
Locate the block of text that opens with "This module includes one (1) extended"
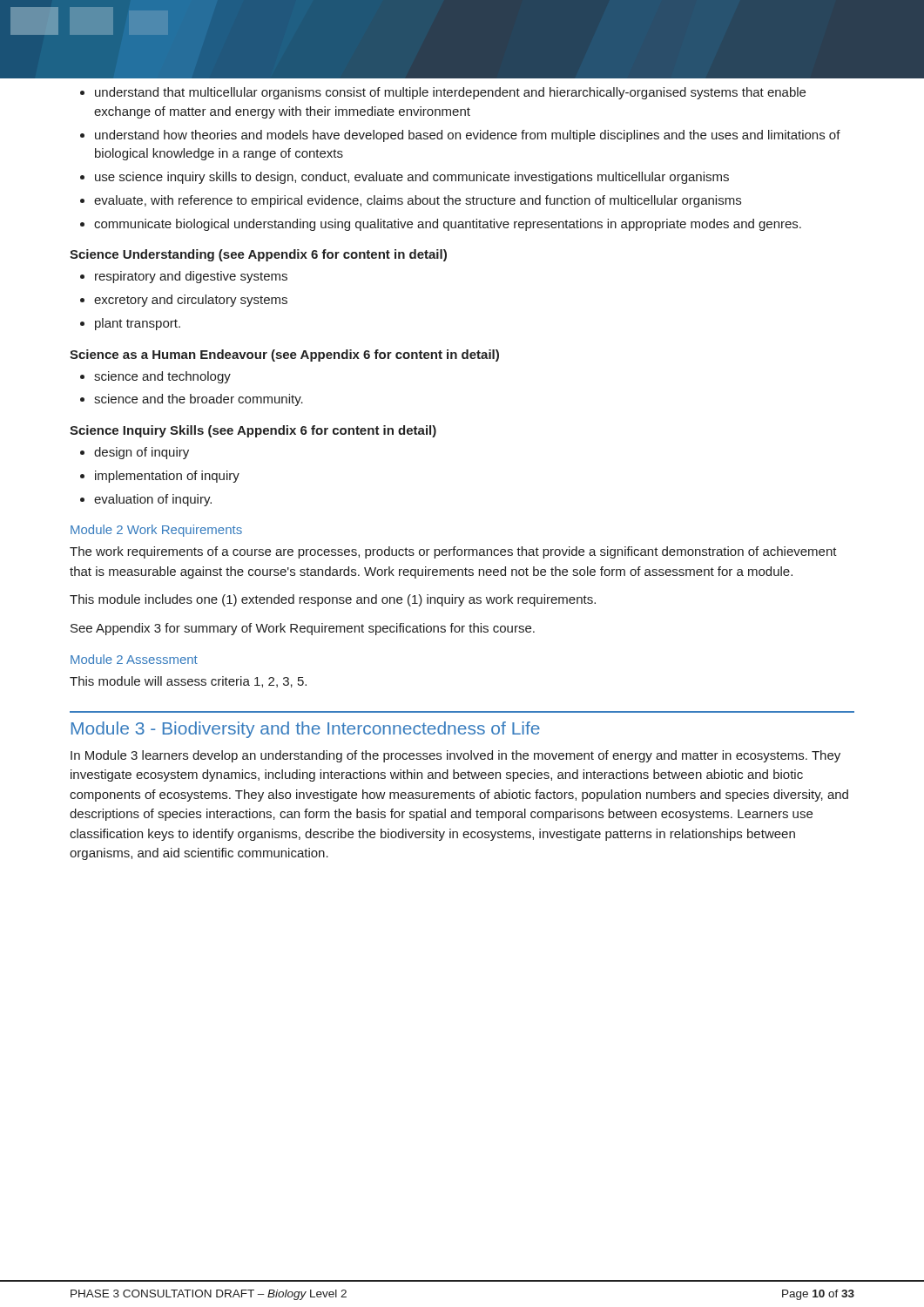[333, 599]
